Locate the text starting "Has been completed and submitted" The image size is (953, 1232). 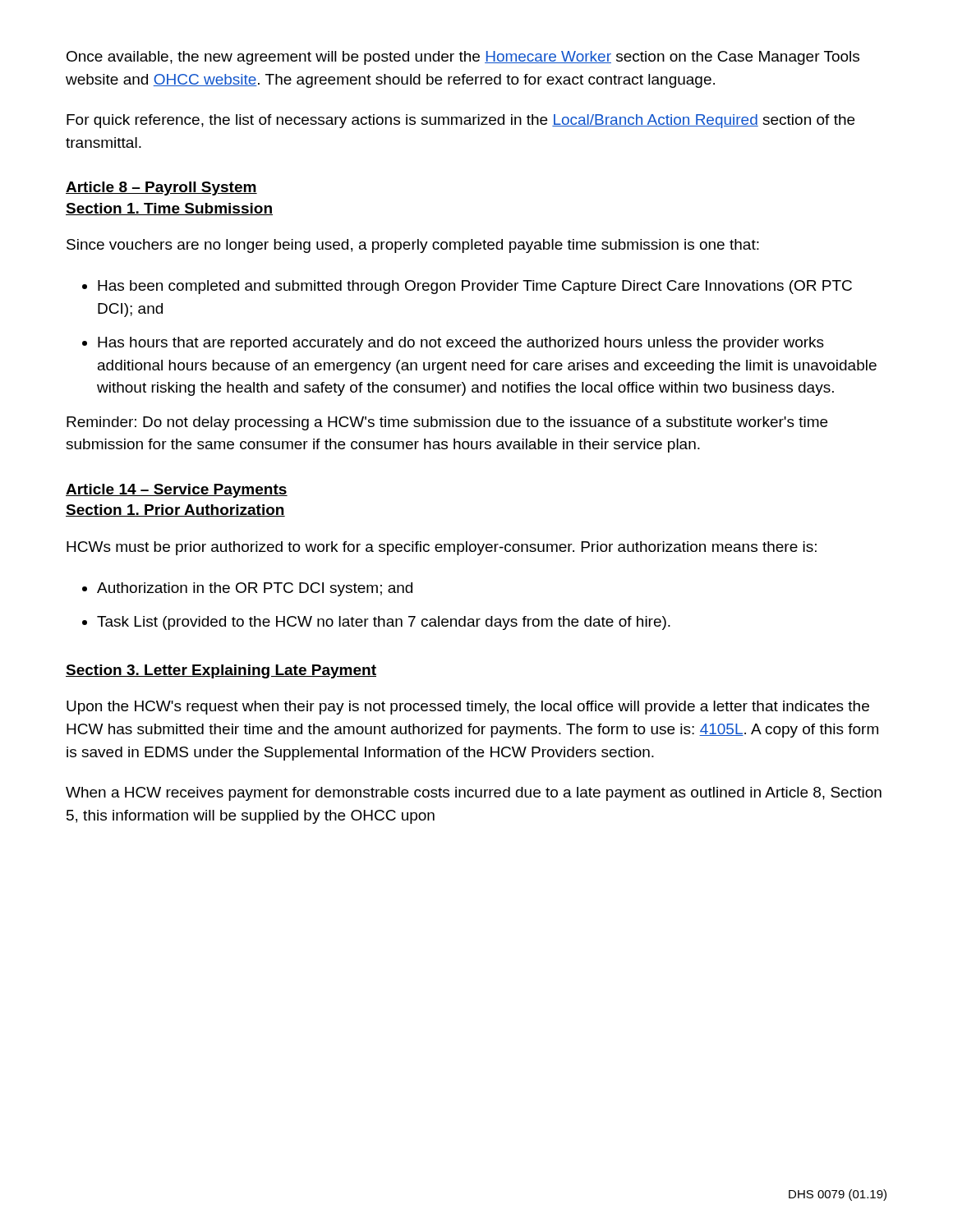tap(476, 297)
